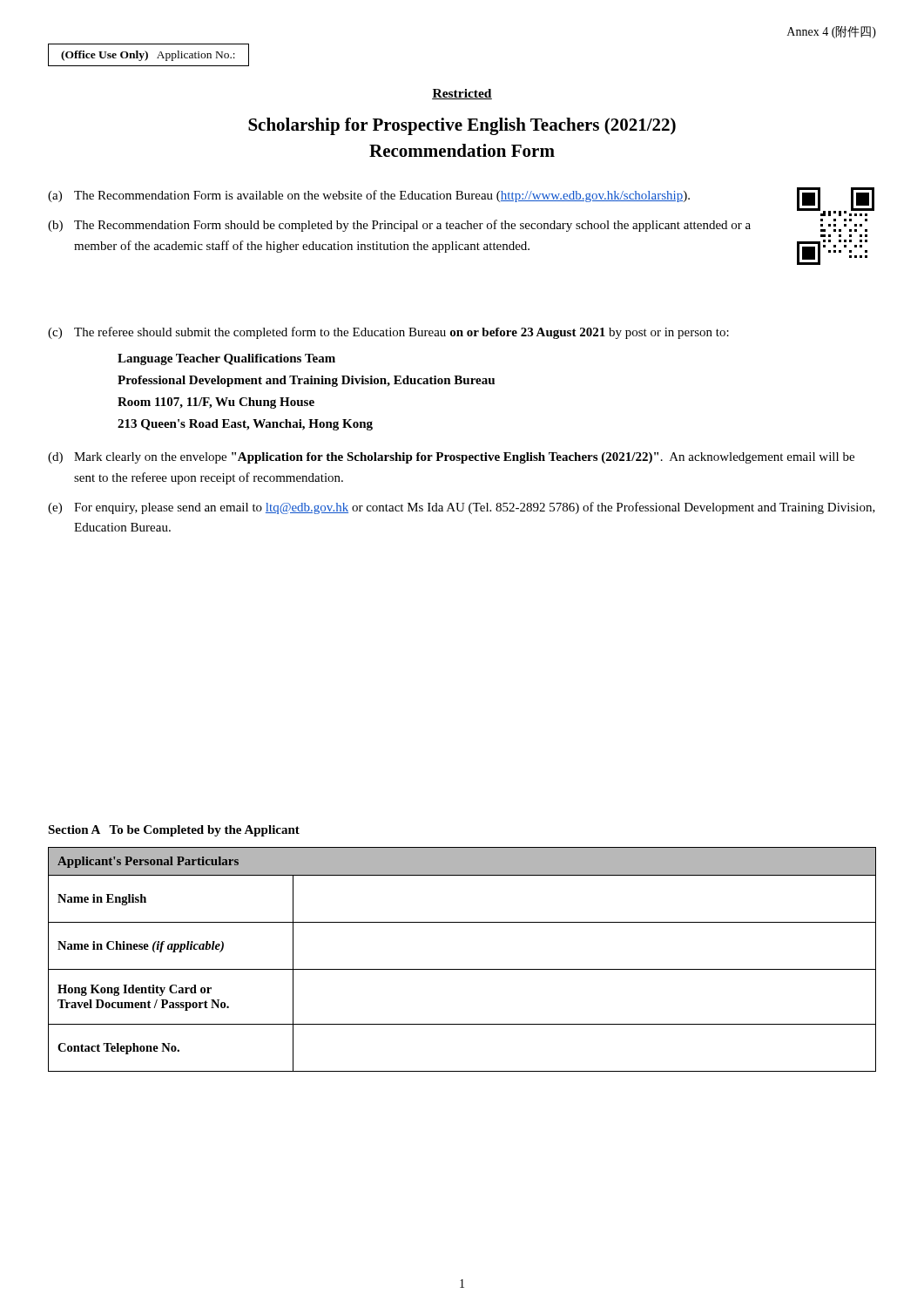
Task: Click on the table containing "Hong Kong Identity Card or"
Action: click(x=462, y=959)
